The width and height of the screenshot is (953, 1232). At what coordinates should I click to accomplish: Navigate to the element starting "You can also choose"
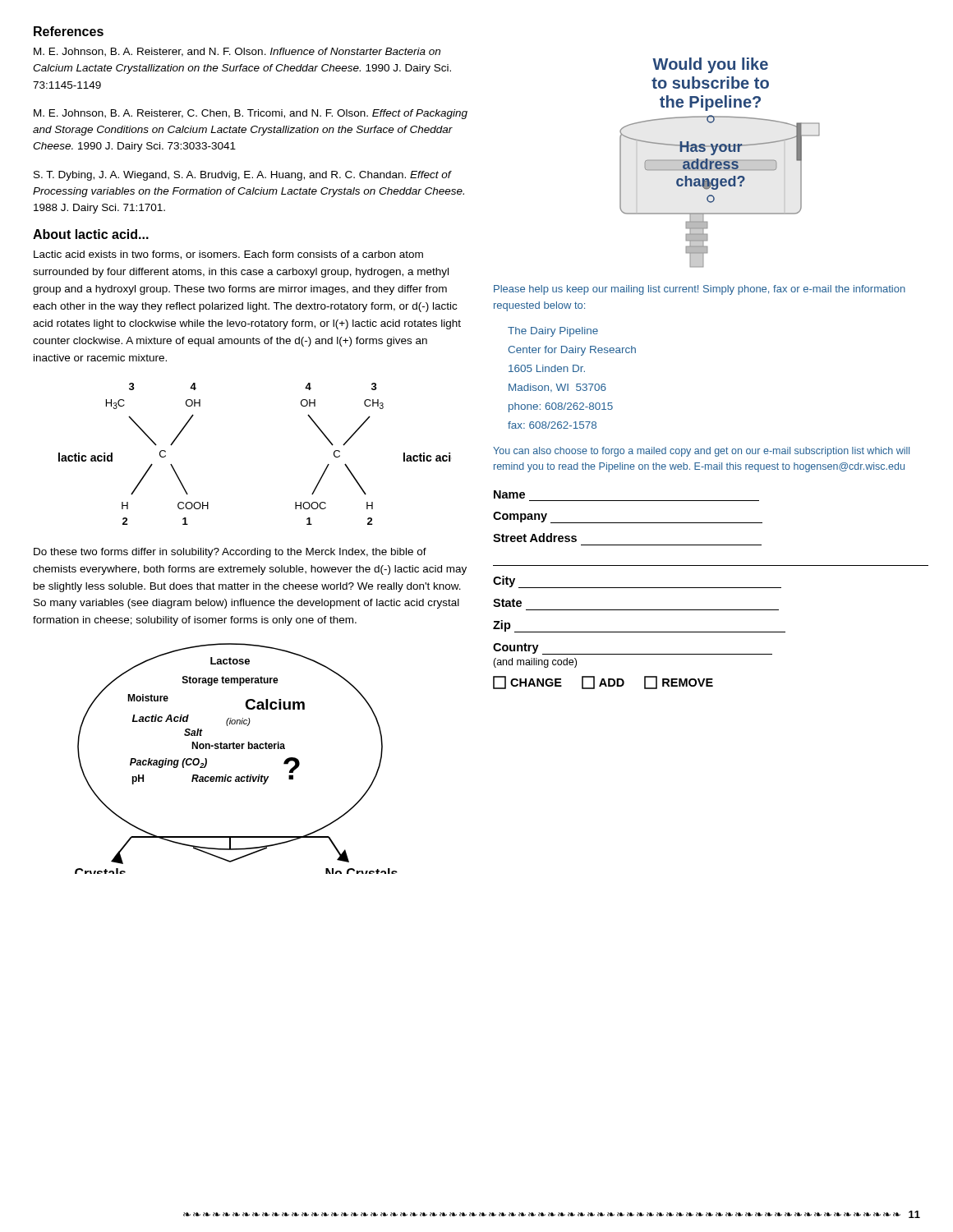702,459
